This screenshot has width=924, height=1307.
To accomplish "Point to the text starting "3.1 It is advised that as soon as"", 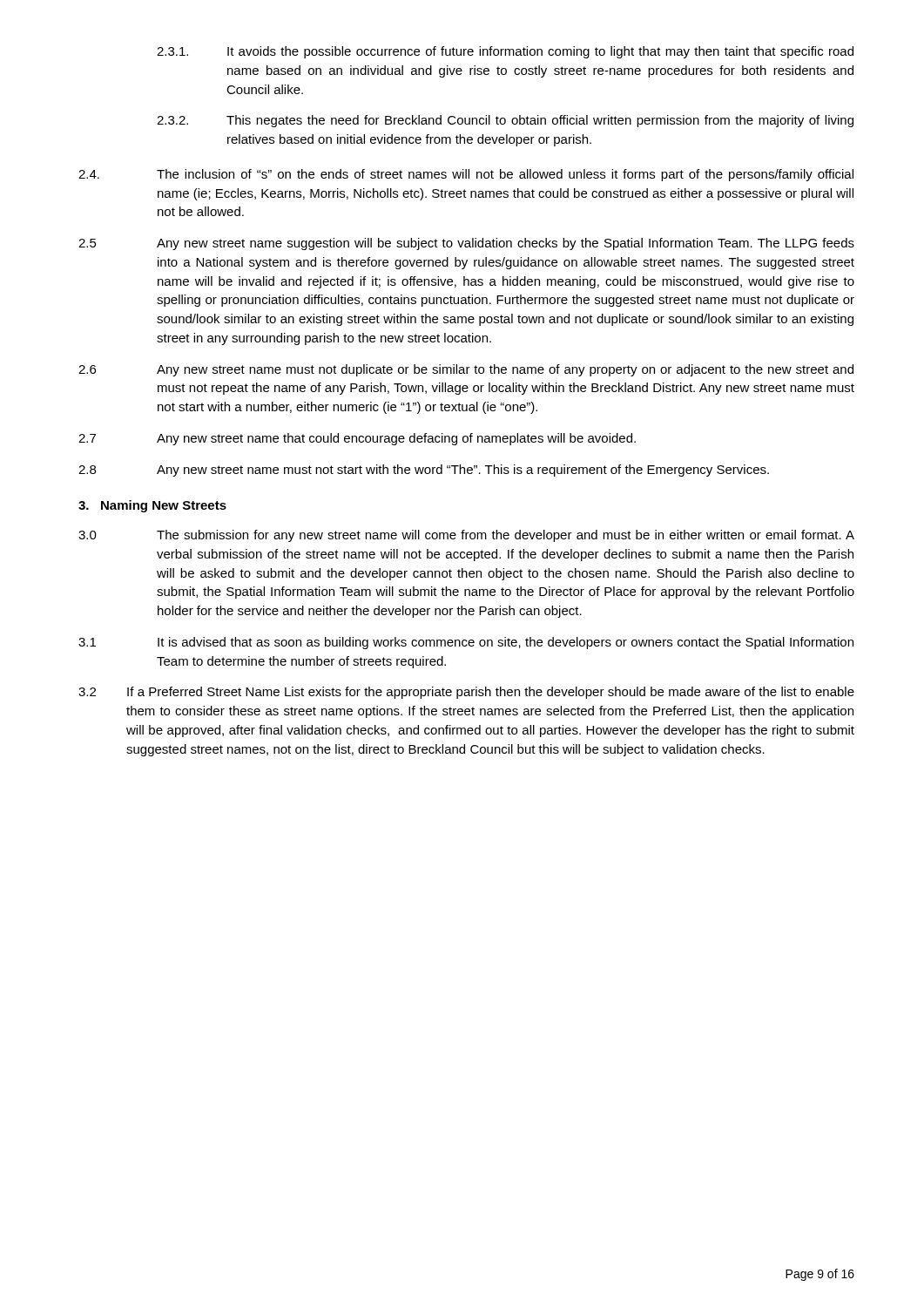I will [466, 651].
